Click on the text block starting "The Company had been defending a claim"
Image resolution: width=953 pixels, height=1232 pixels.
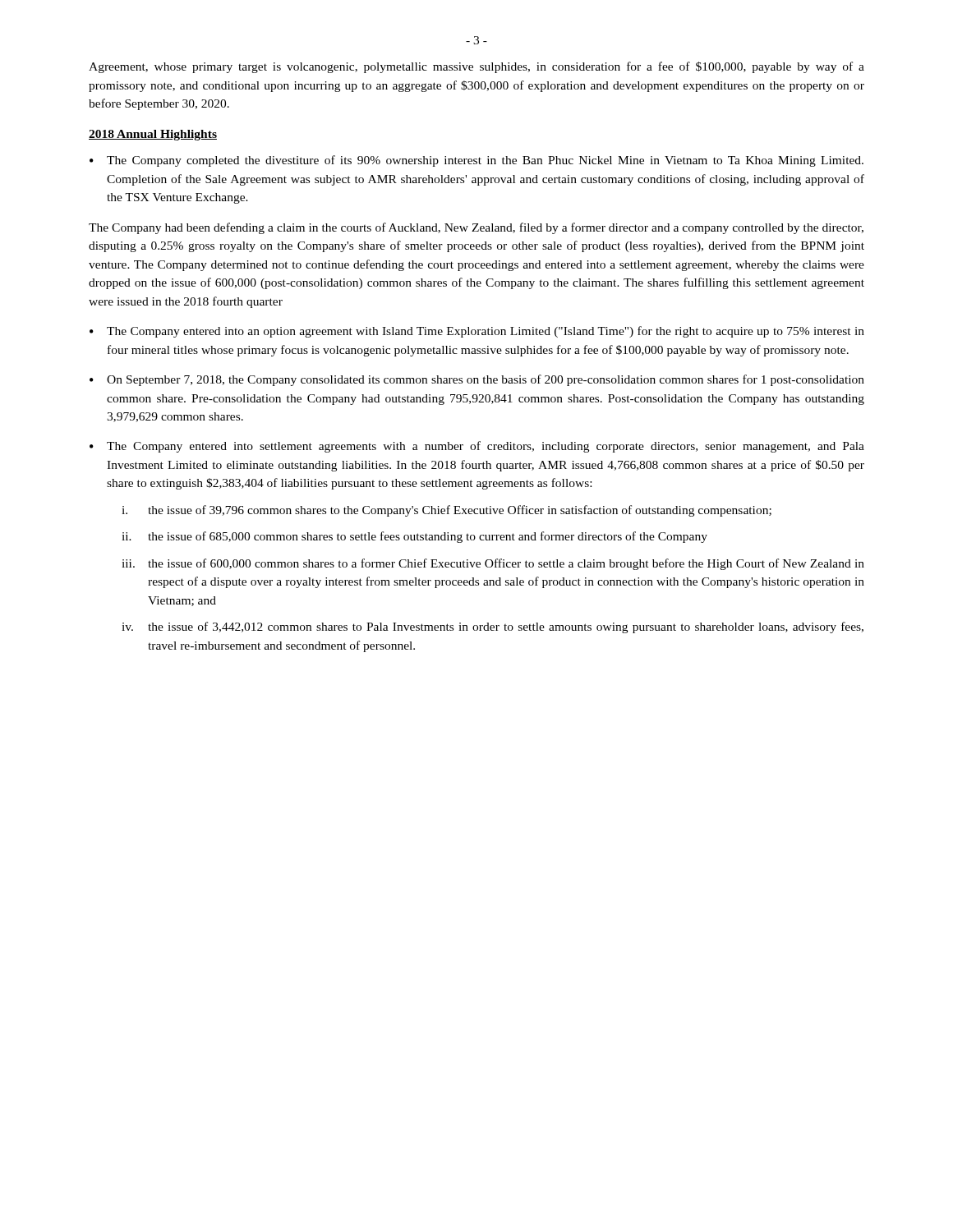476,264
